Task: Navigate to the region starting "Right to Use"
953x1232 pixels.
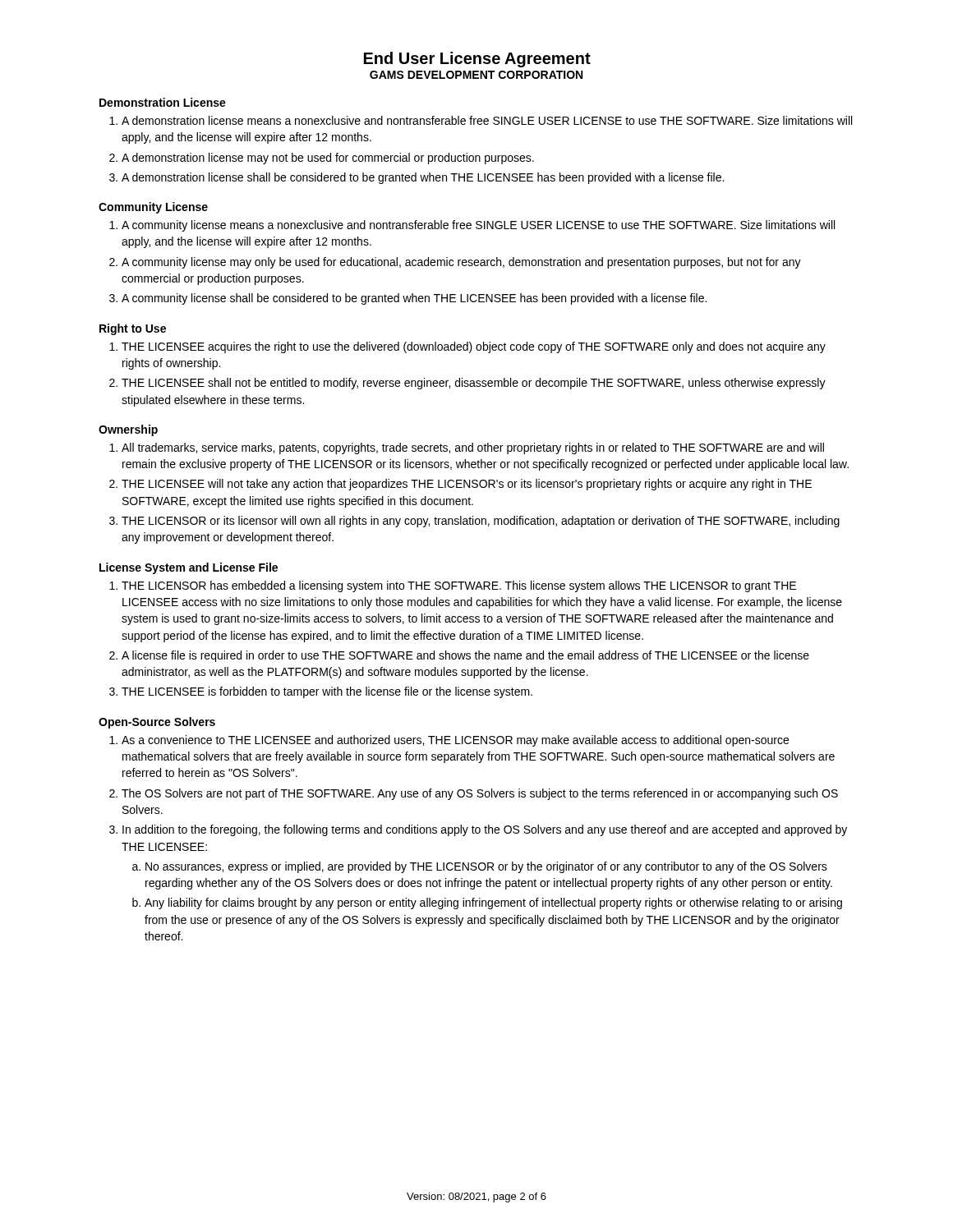Action: [x=132, y=328]
